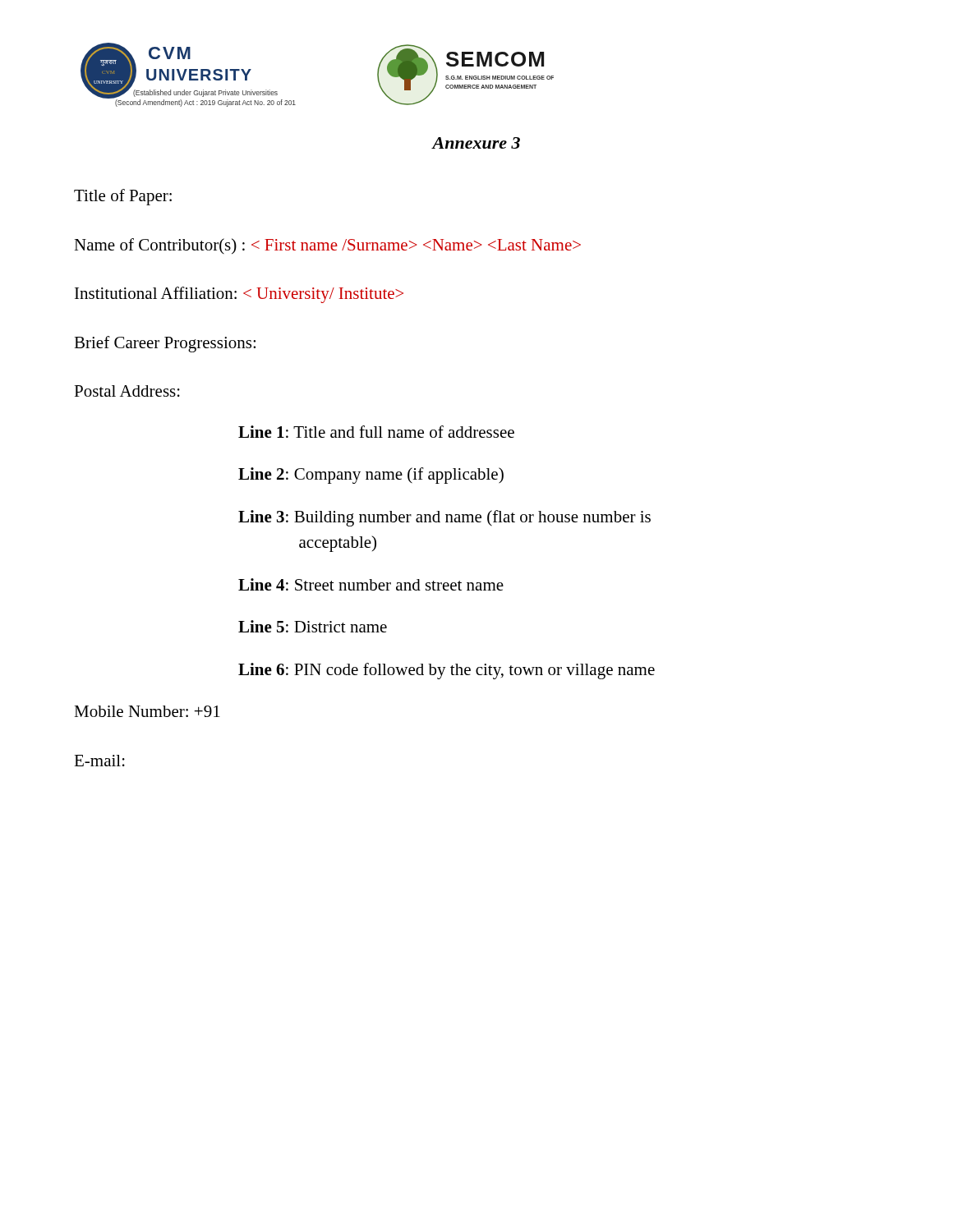Click where it says "Brief Career Progressions:"

click(x=165, y=342)
